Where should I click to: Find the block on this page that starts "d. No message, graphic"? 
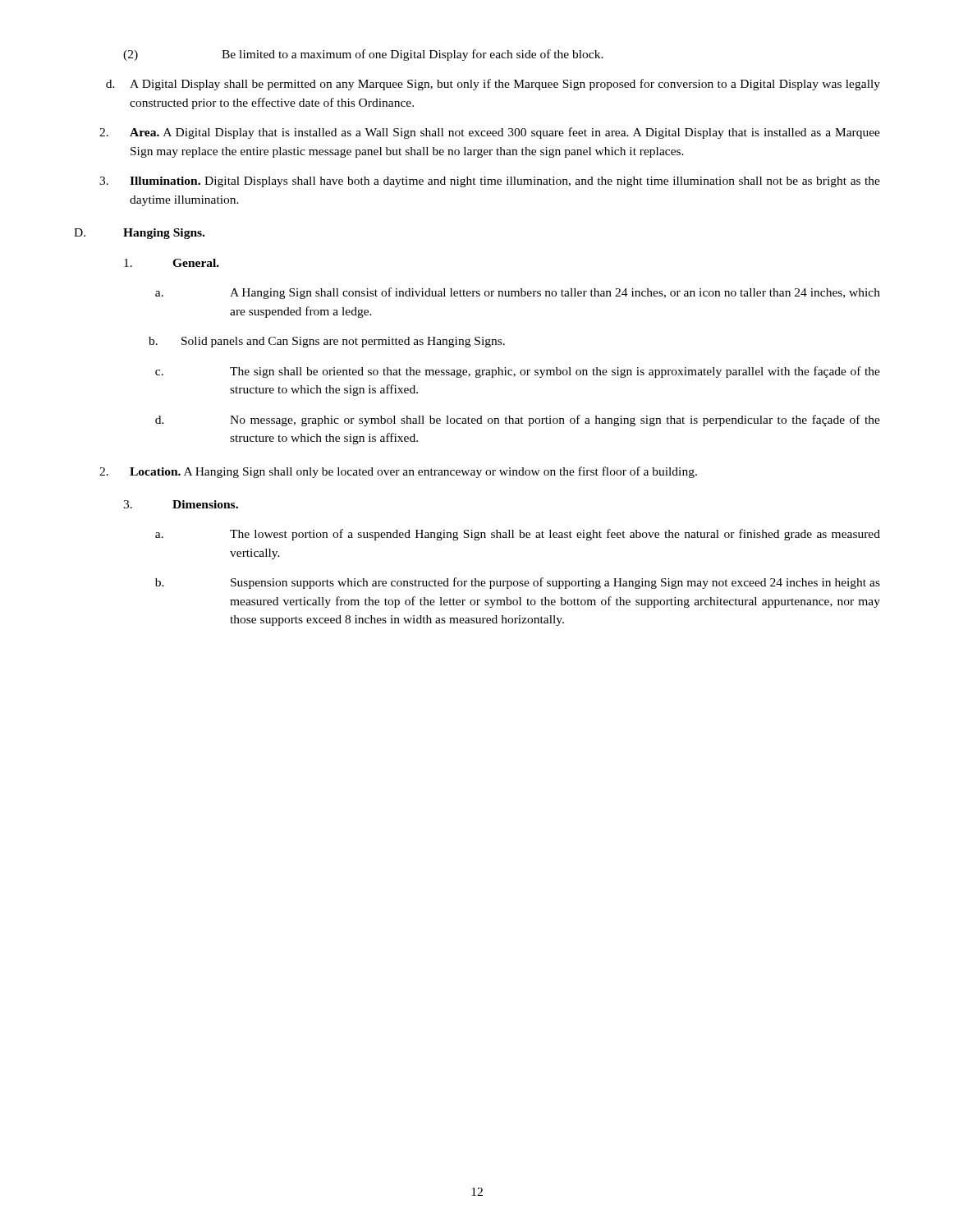pos(477,429)
